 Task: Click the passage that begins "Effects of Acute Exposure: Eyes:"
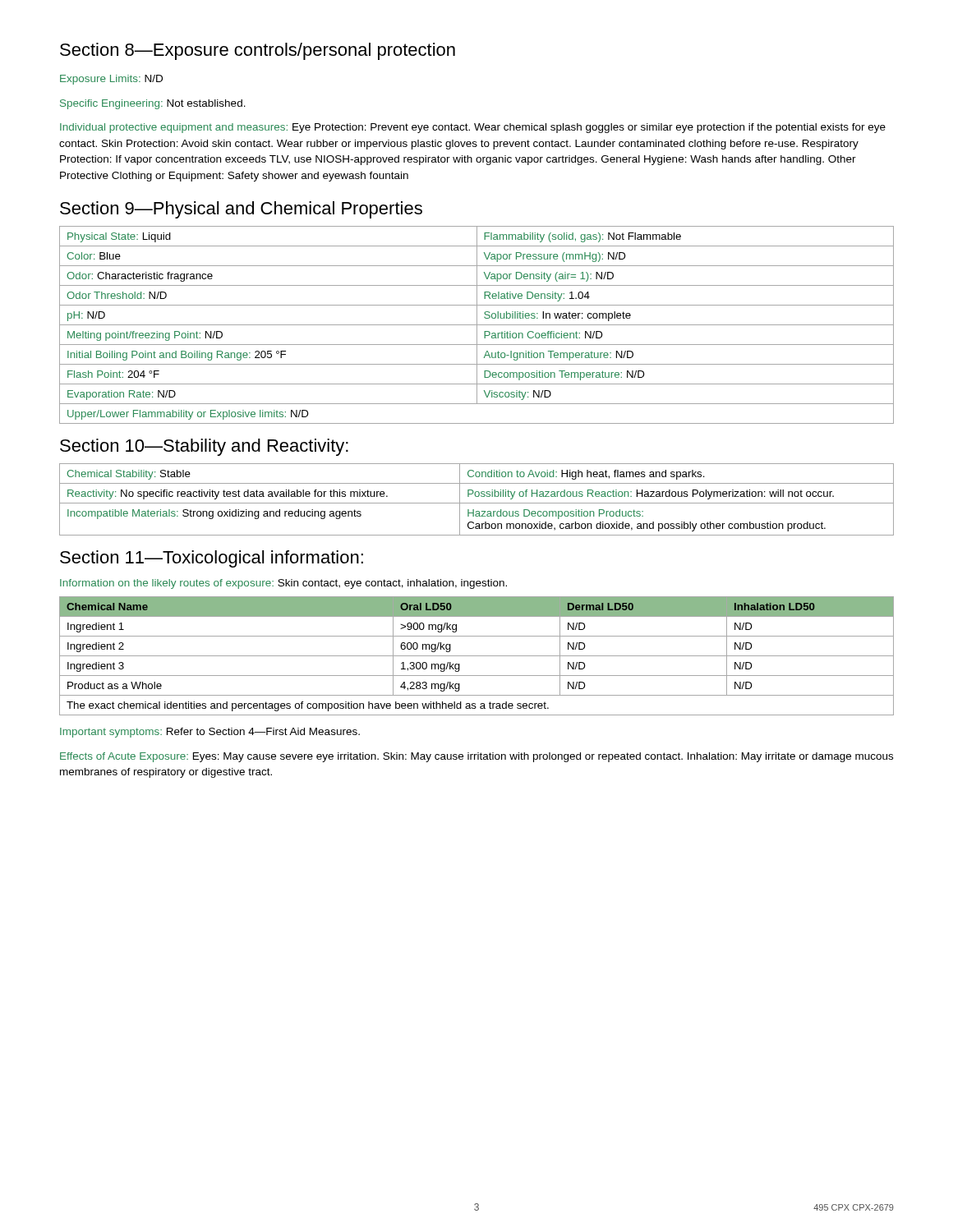[476, 764]
